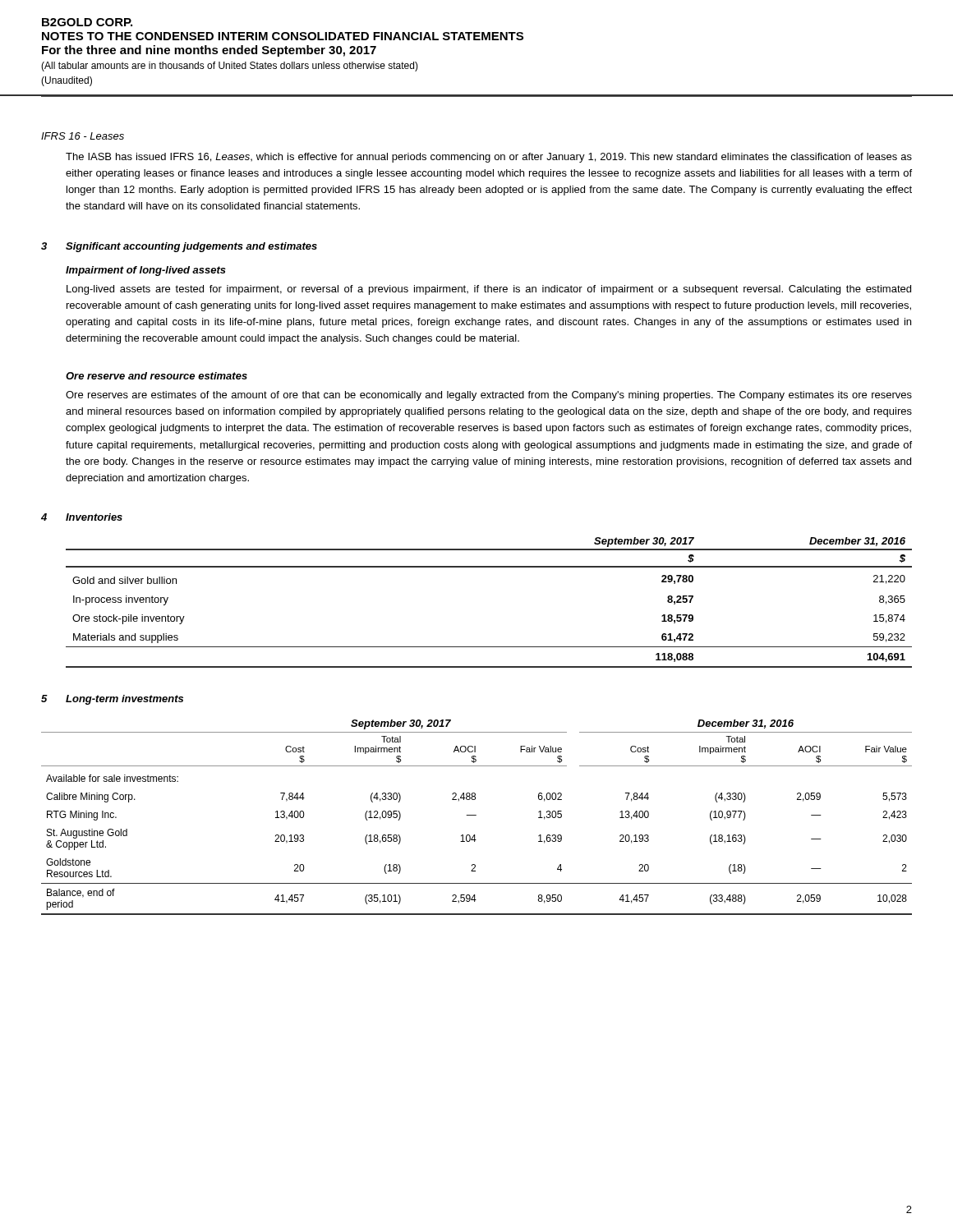
Task: Select the section header that reads "4 Inventories"
Action: click(x=82, y=517)
